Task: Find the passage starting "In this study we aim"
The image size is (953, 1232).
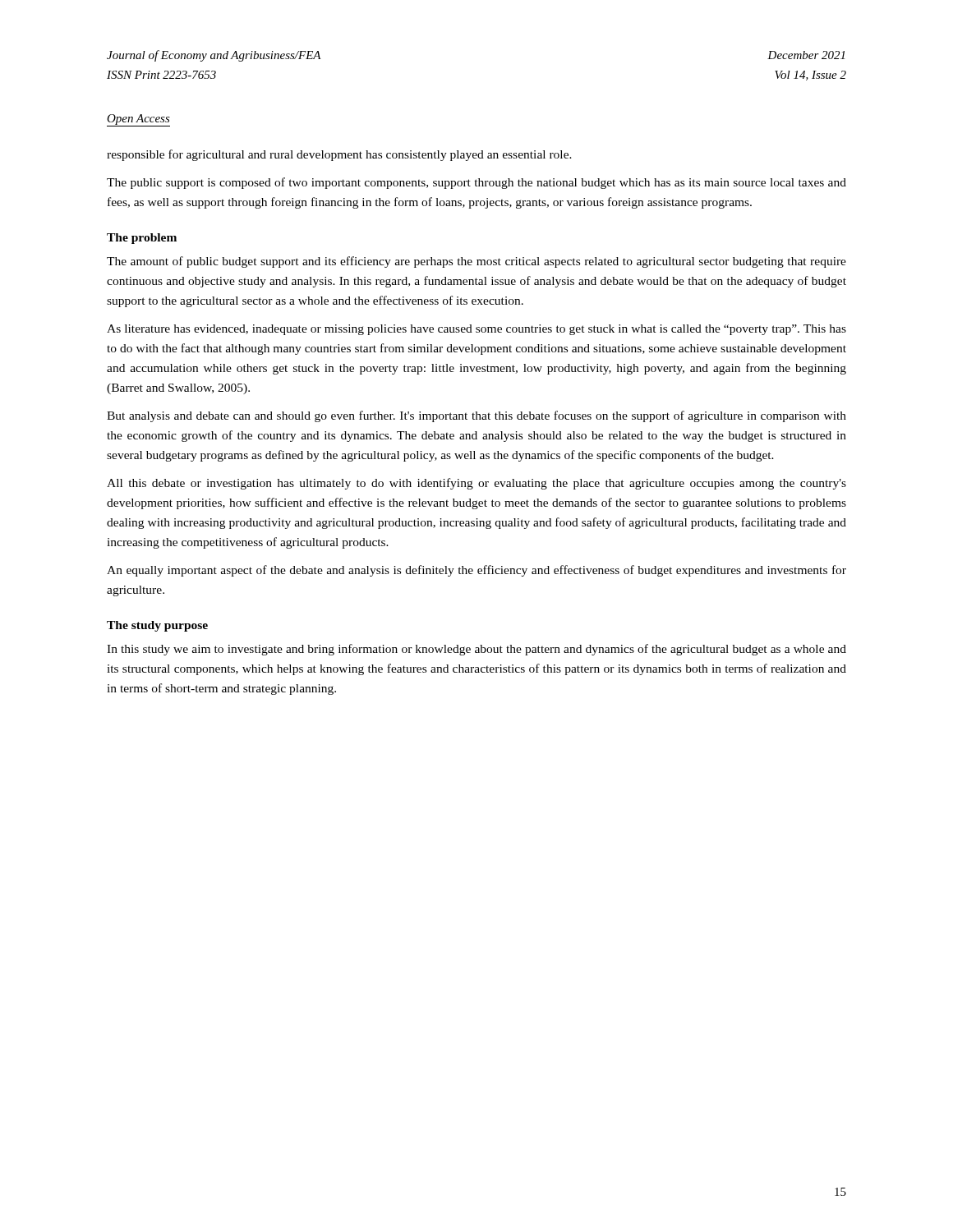Action: click(x=476, y=668)
